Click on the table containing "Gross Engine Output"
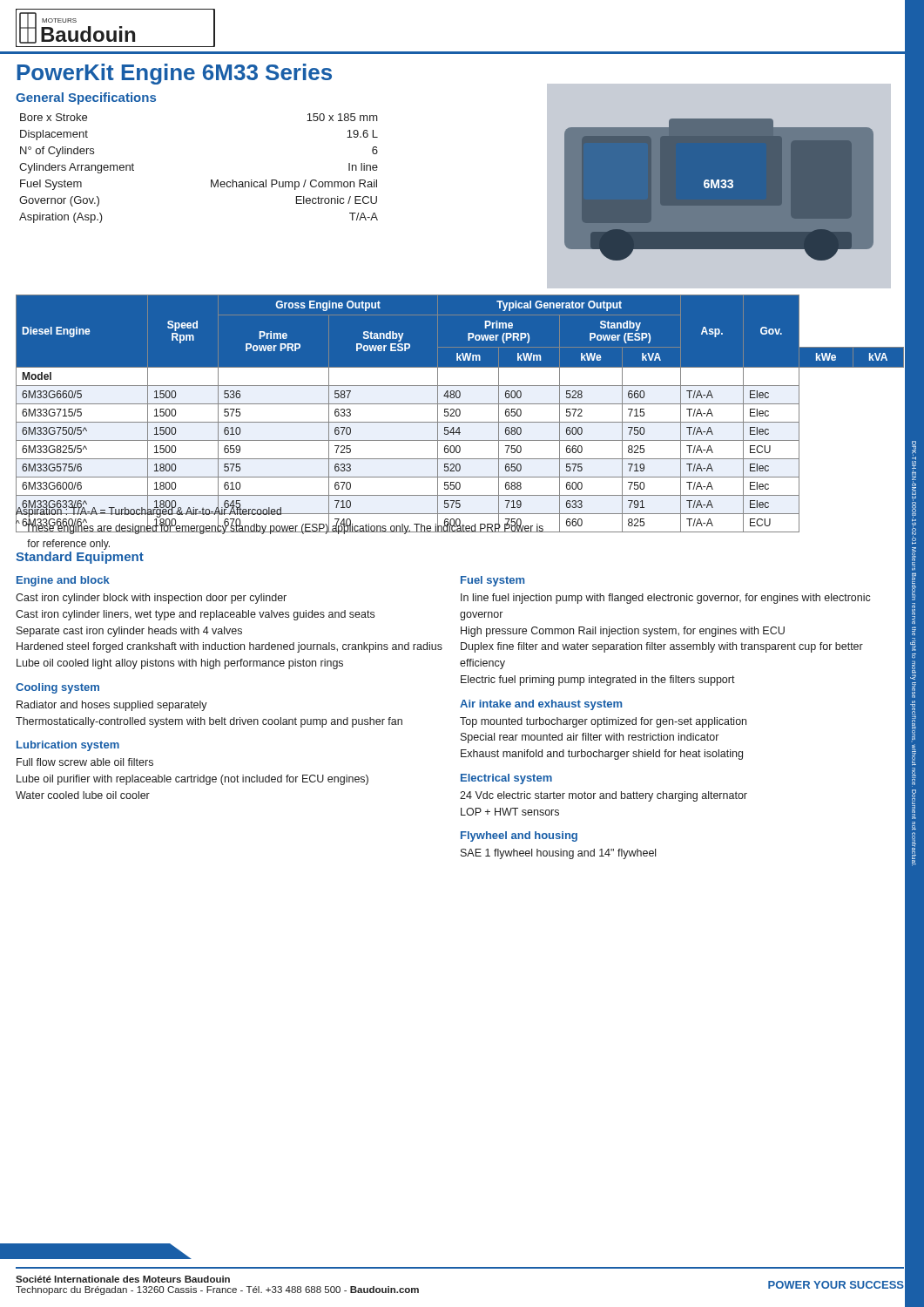924x1307 pixels. click(x=460, y=413)
